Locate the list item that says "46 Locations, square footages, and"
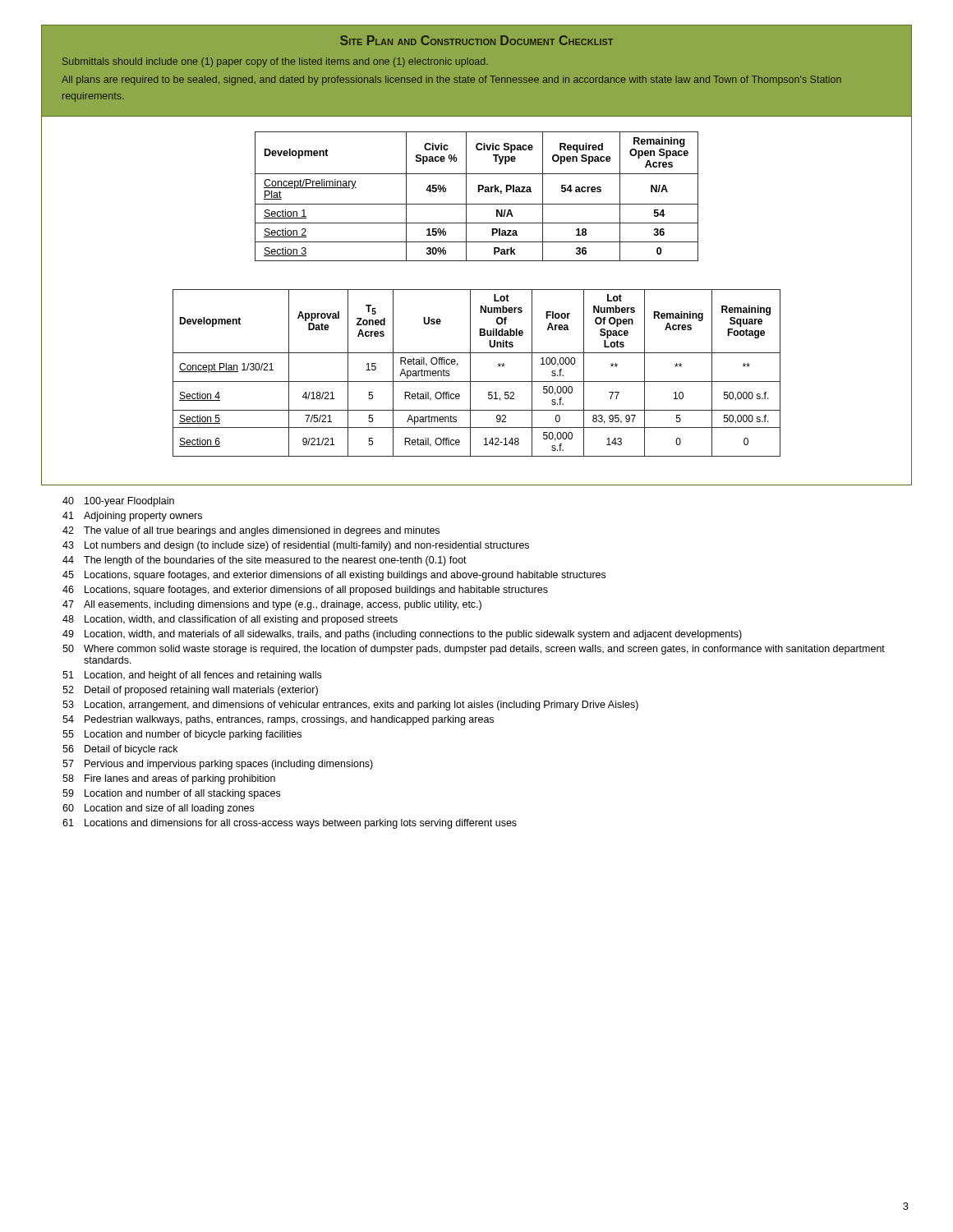 coord(476,590)
